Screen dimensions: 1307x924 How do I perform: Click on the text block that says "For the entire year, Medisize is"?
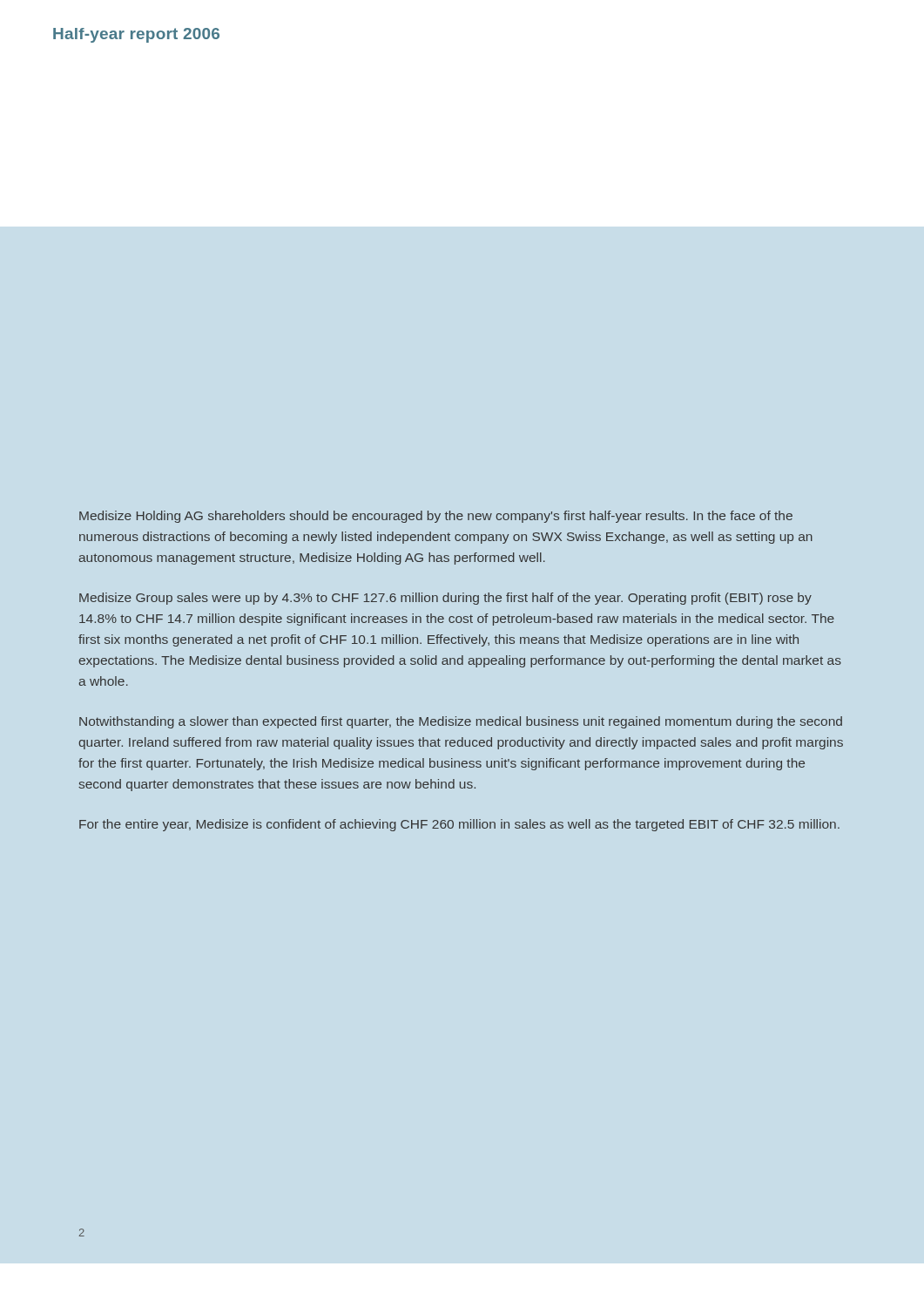(459, 824)
